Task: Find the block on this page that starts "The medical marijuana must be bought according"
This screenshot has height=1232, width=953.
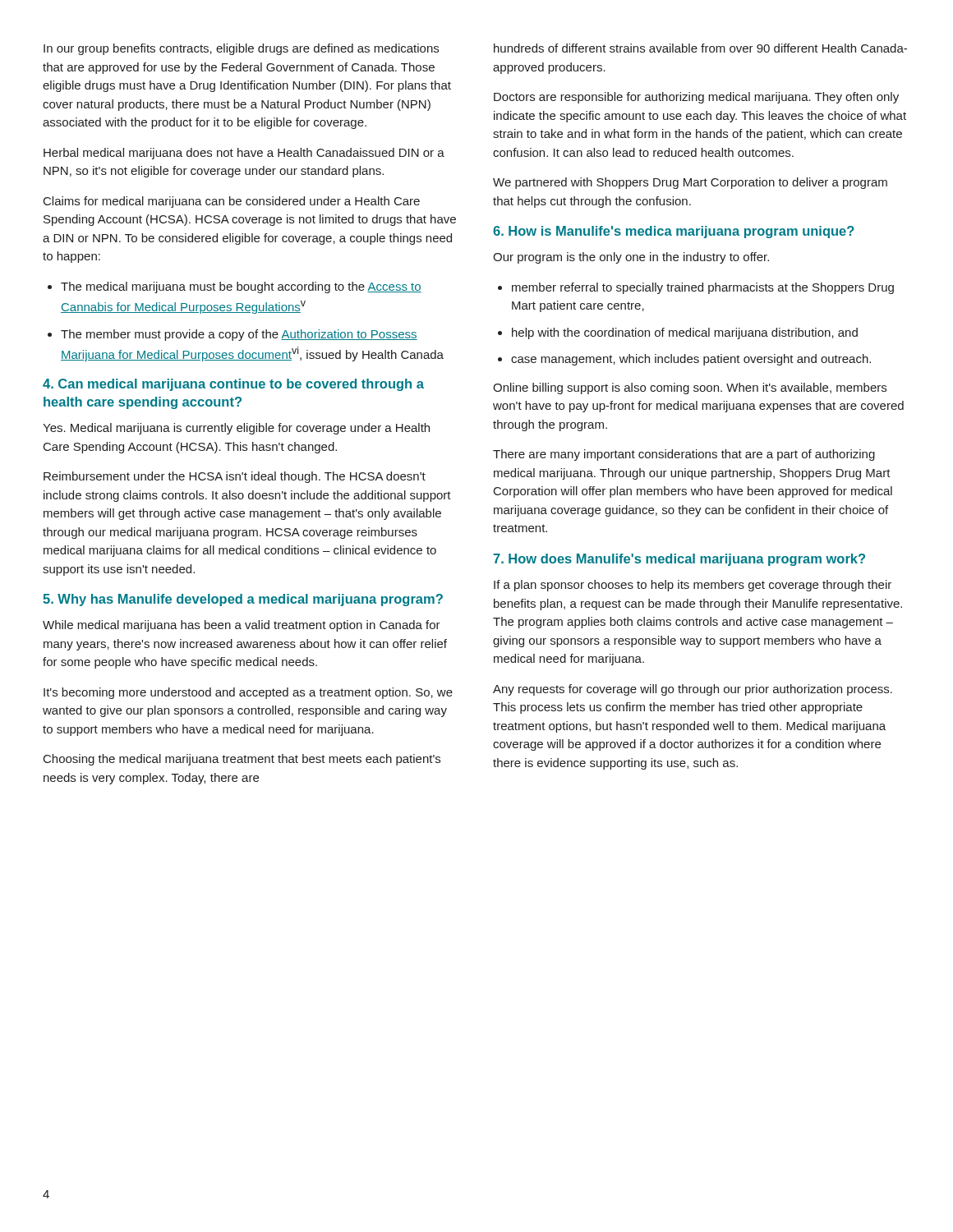Action: pos(241,296)
